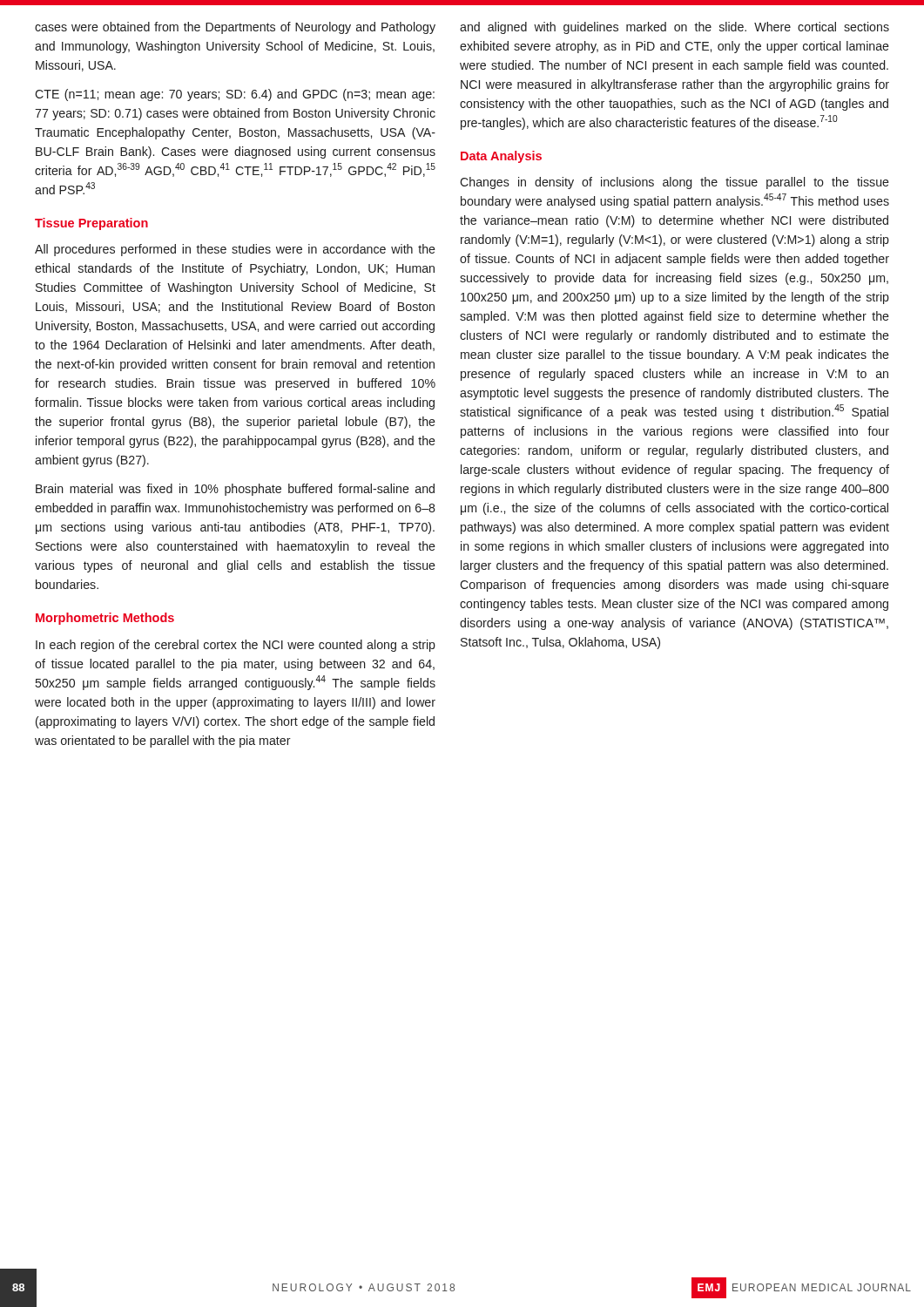Navigate to the region starting "and aligned with guidelines marked on the"

tap(674, 75)
